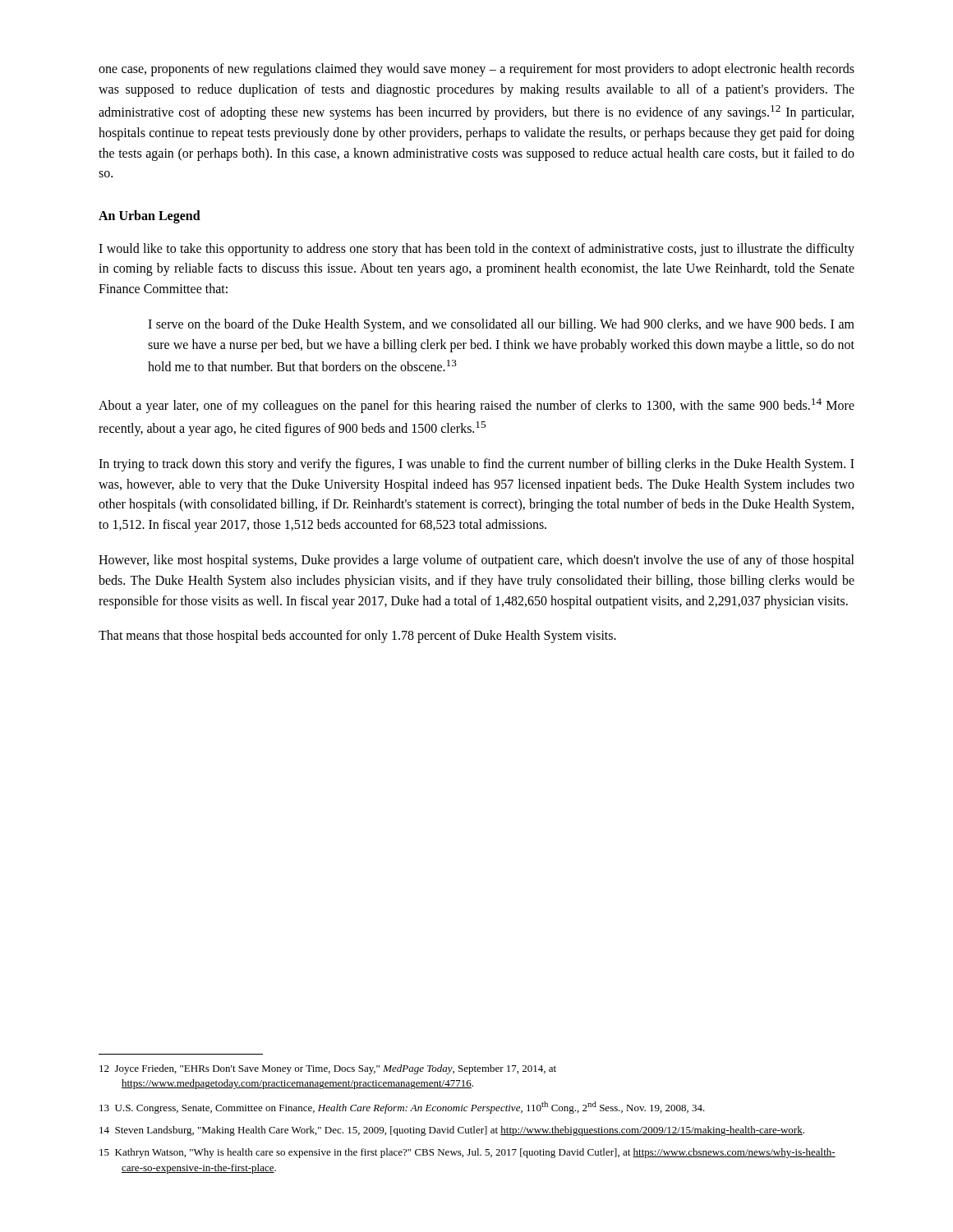
Task: Point to the block beginning "That means that those"
Action: click(358, 636)
